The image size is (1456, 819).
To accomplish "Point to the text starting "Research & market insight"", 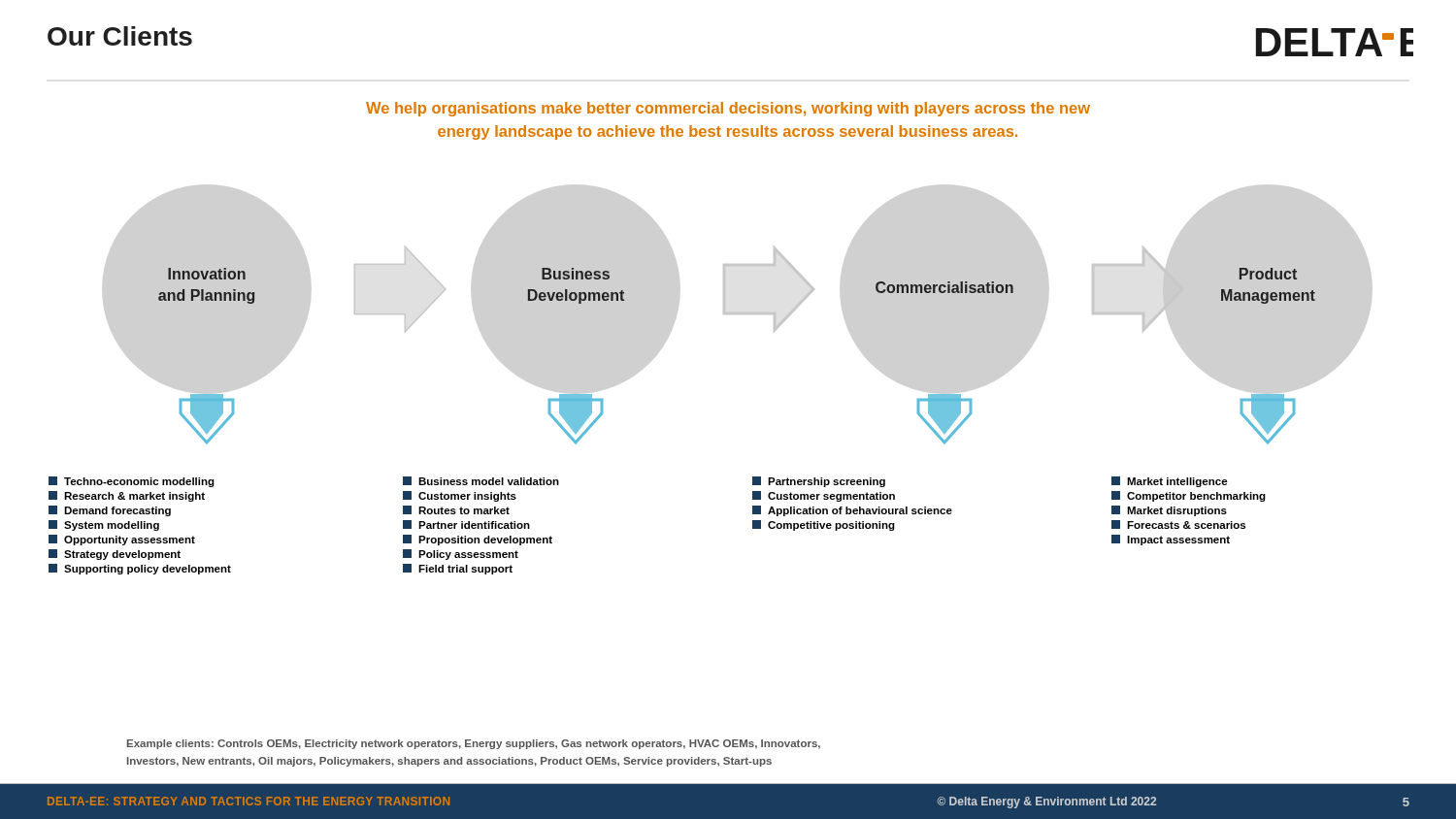I will coord(127,496).
